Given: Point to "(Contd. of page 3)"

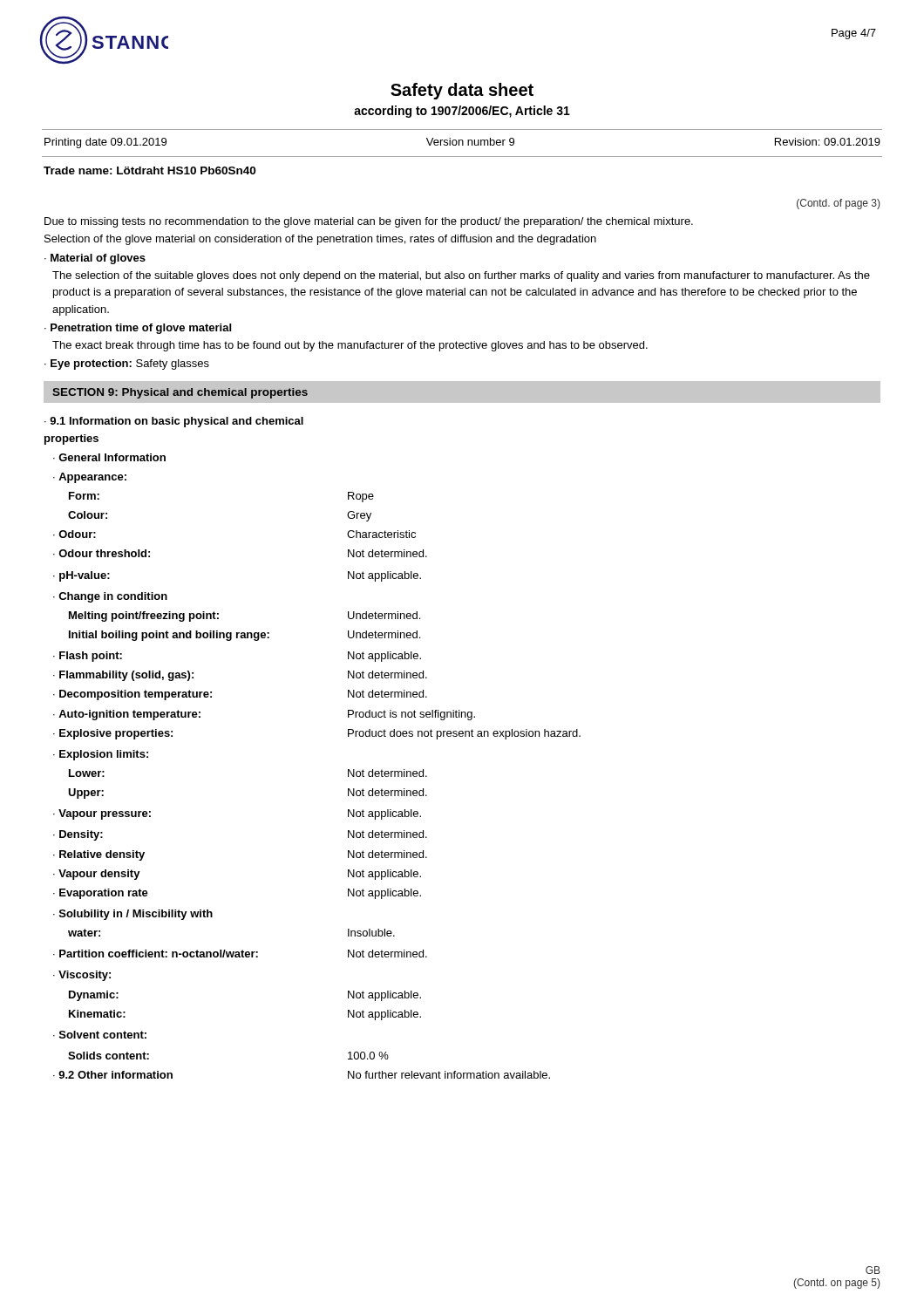Looking at the screenshot, I should (x=838, y=203).
